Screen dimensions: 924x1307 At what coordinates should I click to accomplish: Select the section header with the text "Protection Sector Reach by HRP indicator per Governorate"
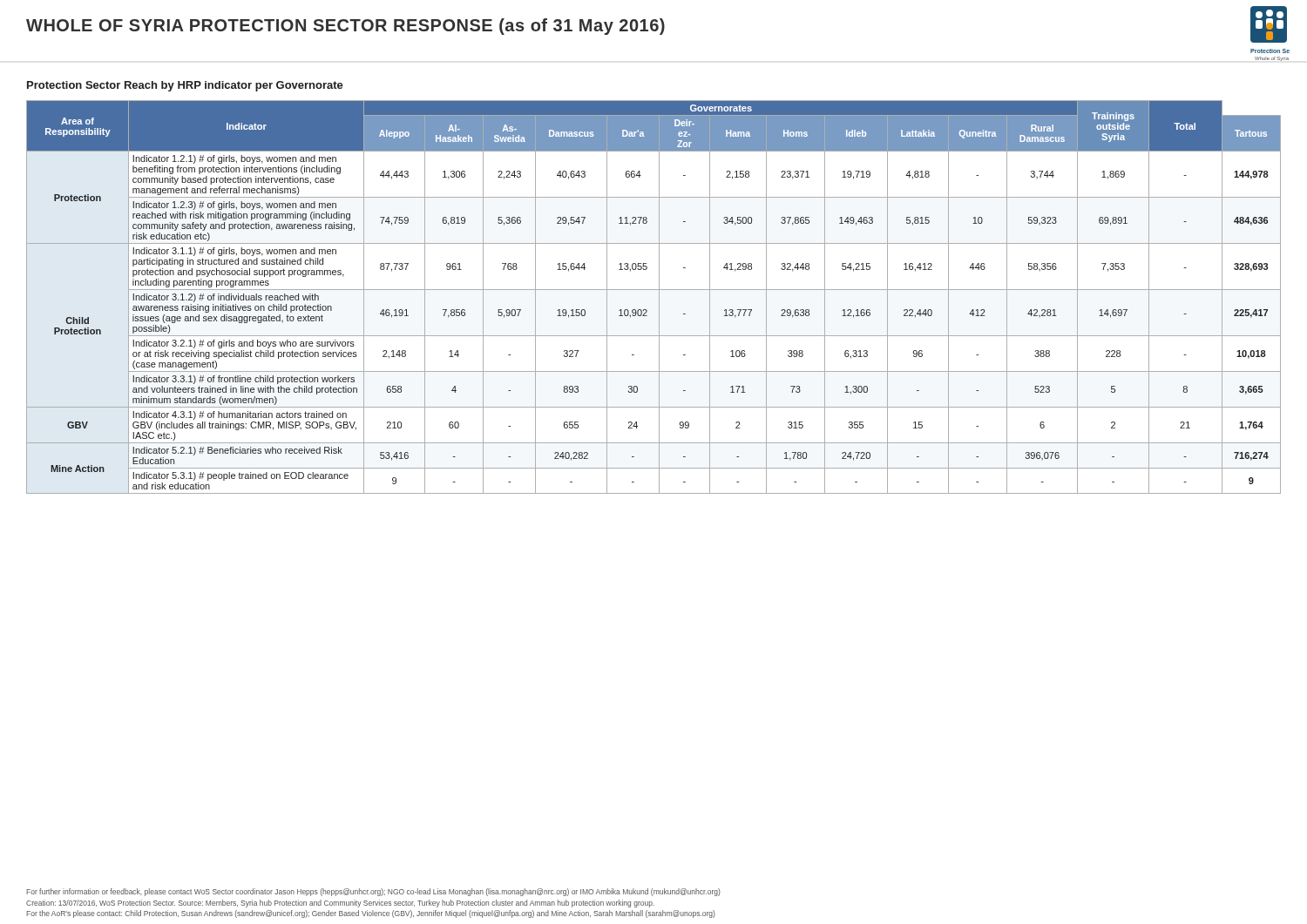[185, 85]
